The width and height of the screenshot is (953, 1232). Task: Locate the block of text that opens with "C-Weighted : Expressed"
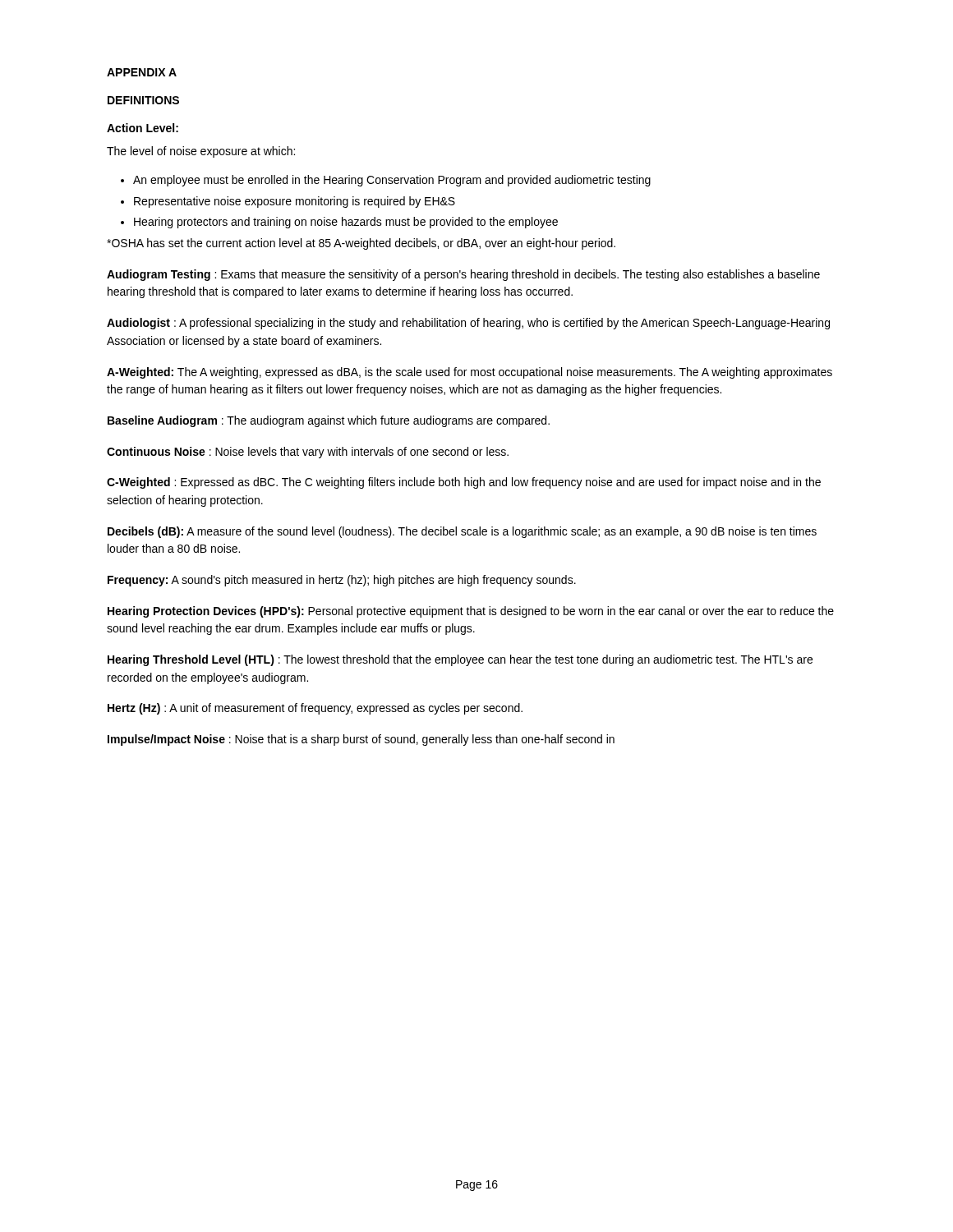pos(464,491)
